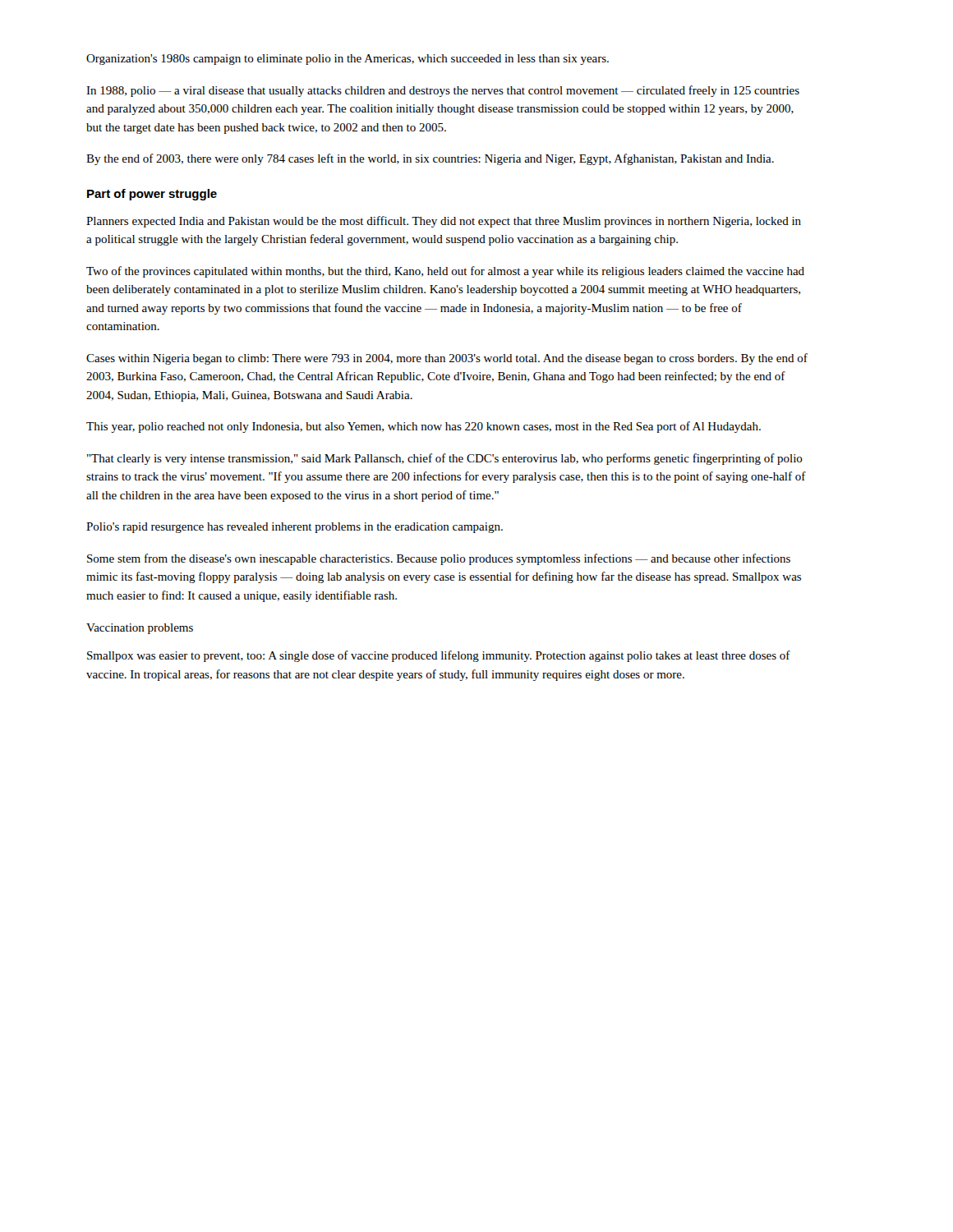Point to the passage starting "Organization's 1980s campaign to eliminate polio"
The image size is (953, 1232).
348,58
